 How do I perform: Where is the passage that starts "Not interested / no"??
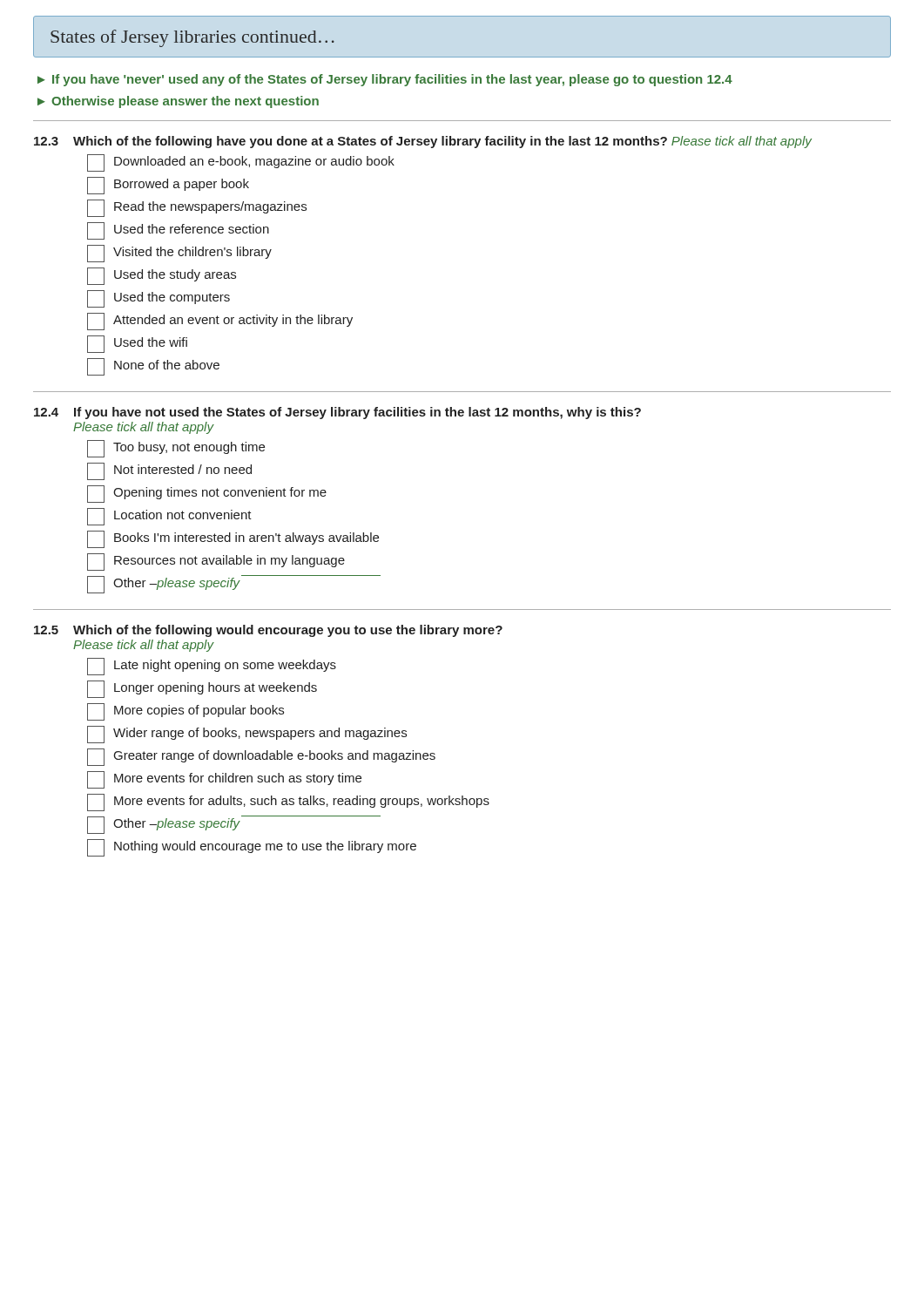(x=170, y=471)
